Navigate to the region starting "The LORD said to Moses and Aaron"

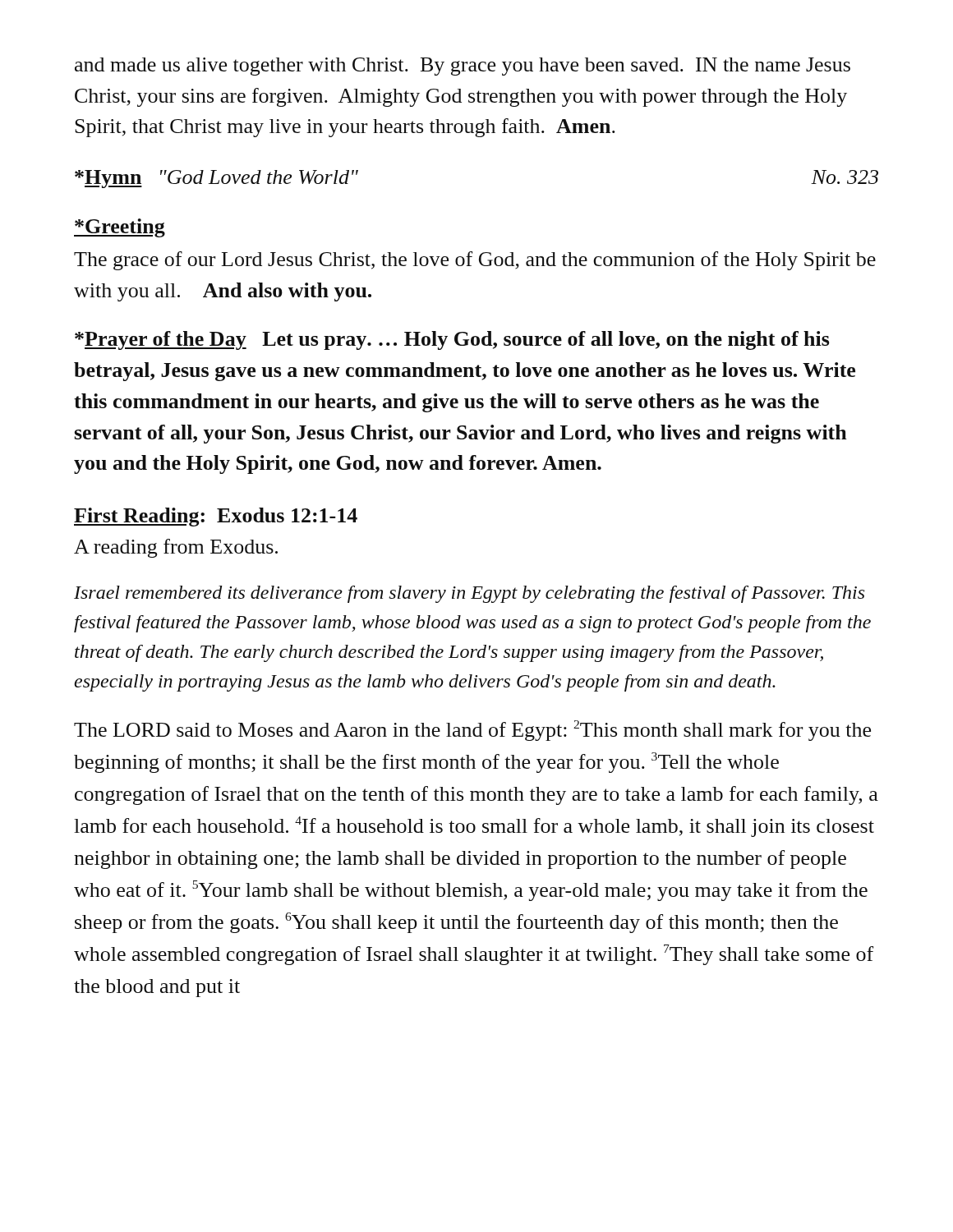click(476, 857)
